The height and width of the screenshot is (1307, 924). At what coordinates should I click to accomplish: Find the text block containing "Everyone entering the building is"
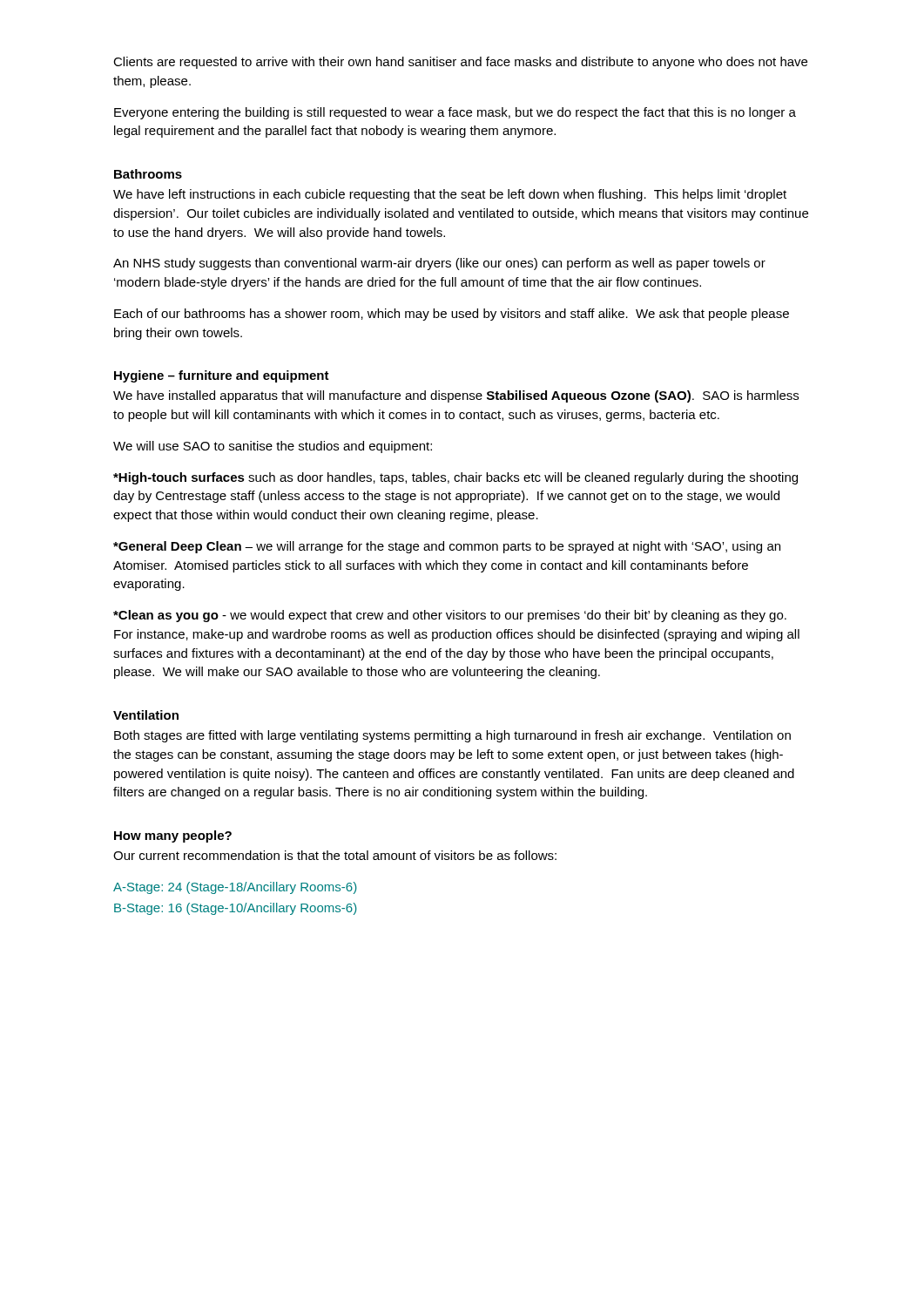(x=454, y=121)
